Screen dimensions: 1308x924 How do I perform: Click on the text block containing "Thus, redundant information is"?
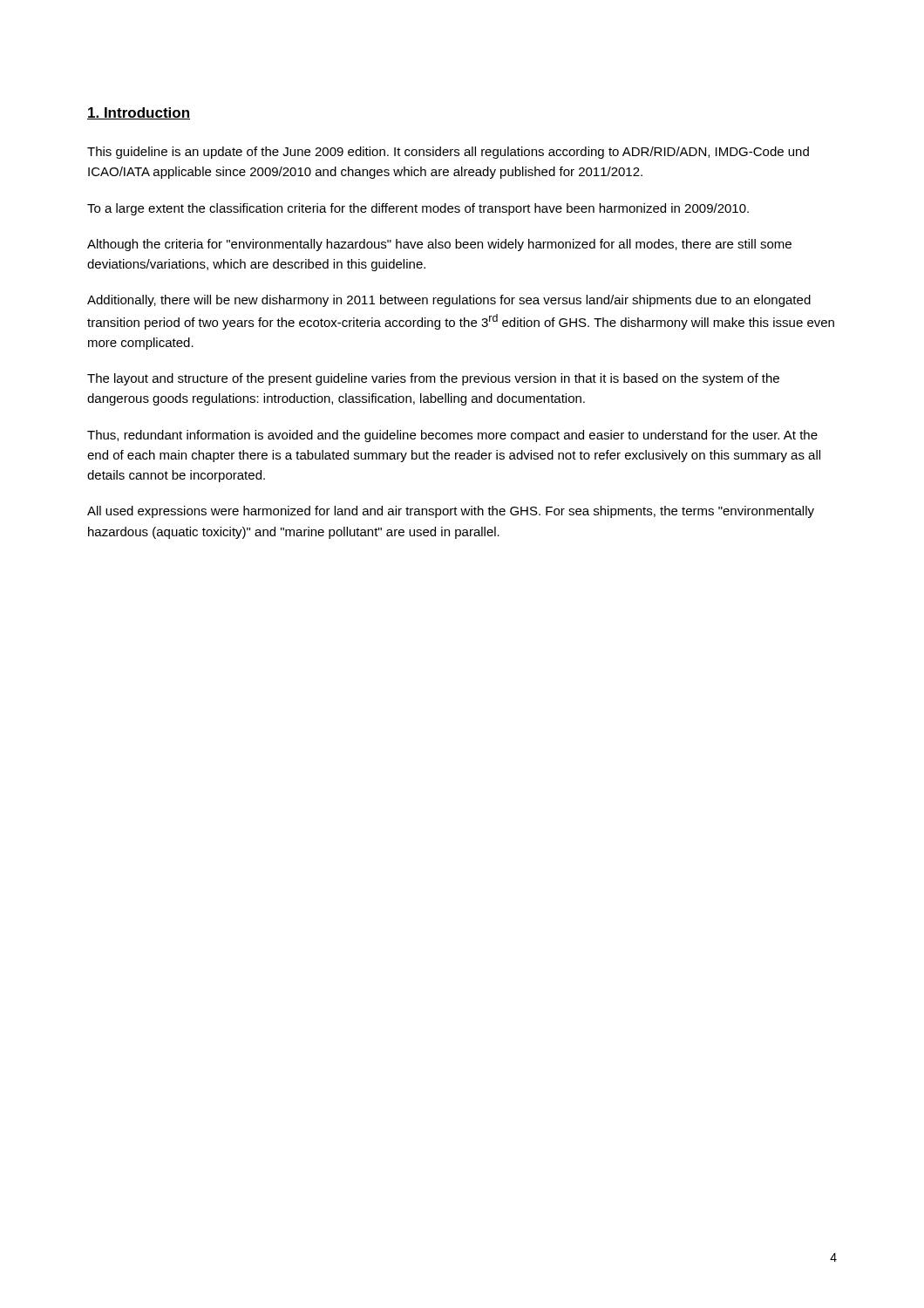[454, 455]
